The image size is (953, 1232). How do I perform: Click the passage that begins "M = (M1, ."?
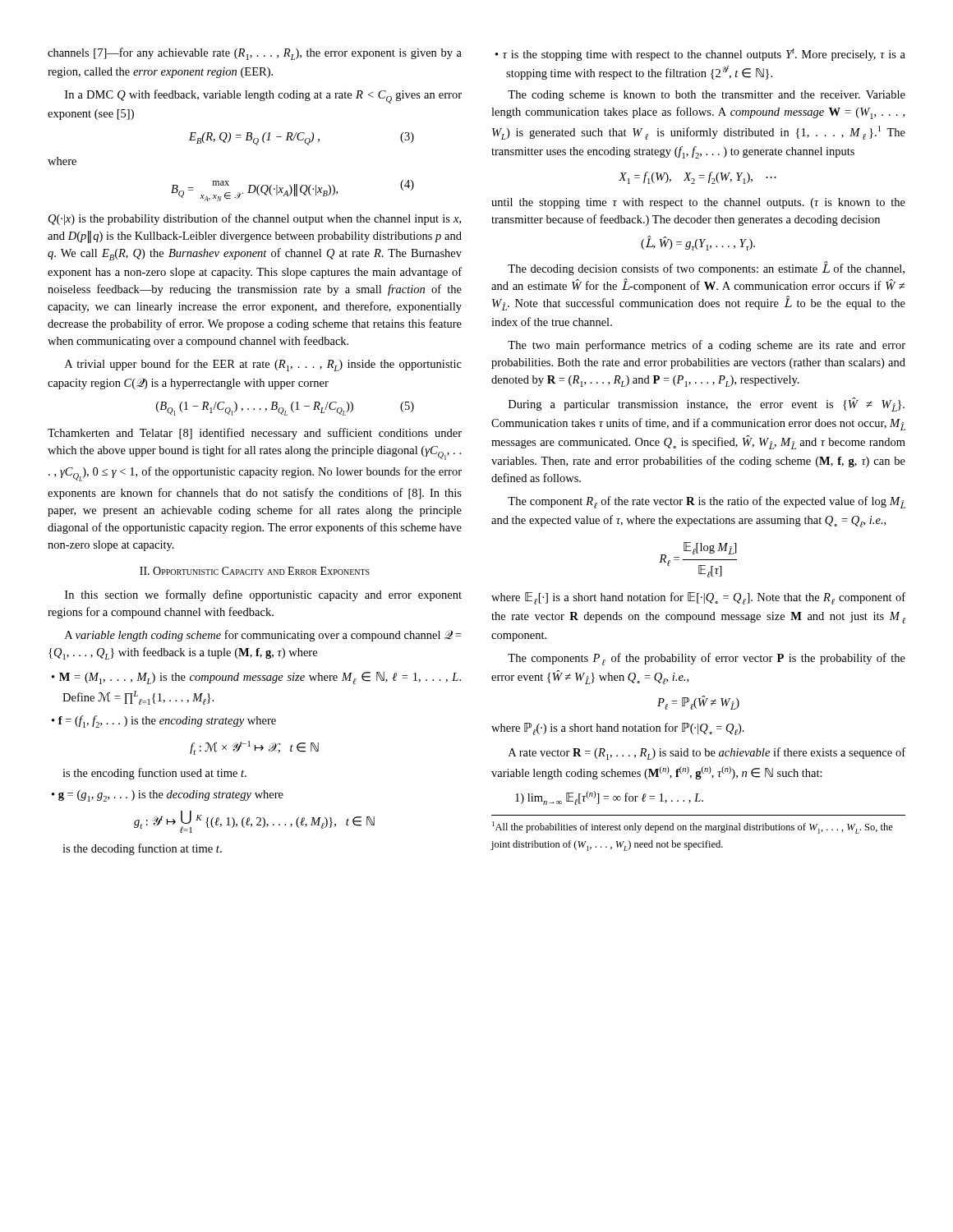(255, 689)
